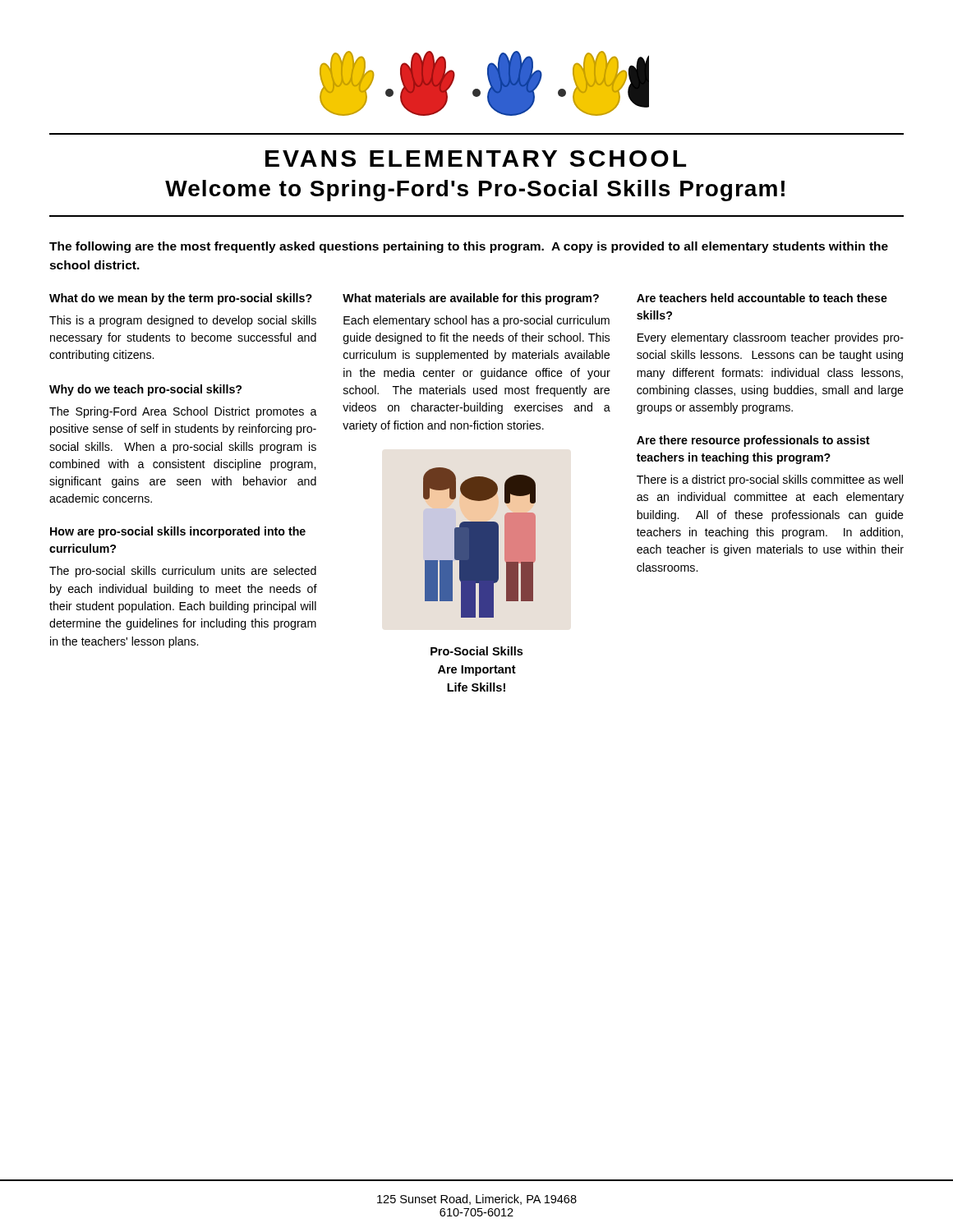Viewport: 953px width, 1232px height.
Task: Select the passage starting "What materials are available for this"
Action: 471,298
